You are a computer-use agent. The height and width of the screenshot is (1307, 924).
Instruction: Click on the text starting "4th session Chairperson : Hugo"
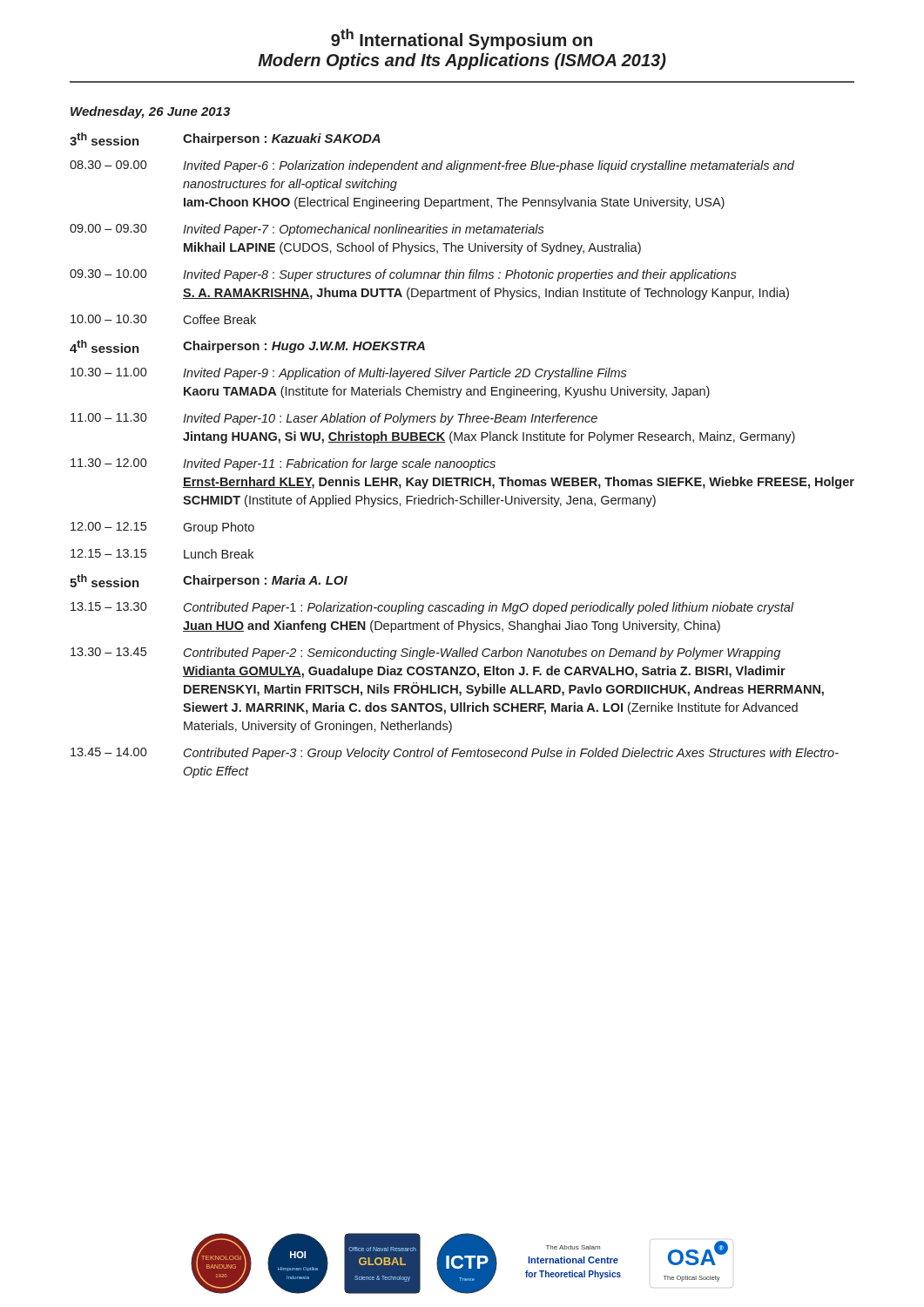pyautogui.click(x=248, y=347)
